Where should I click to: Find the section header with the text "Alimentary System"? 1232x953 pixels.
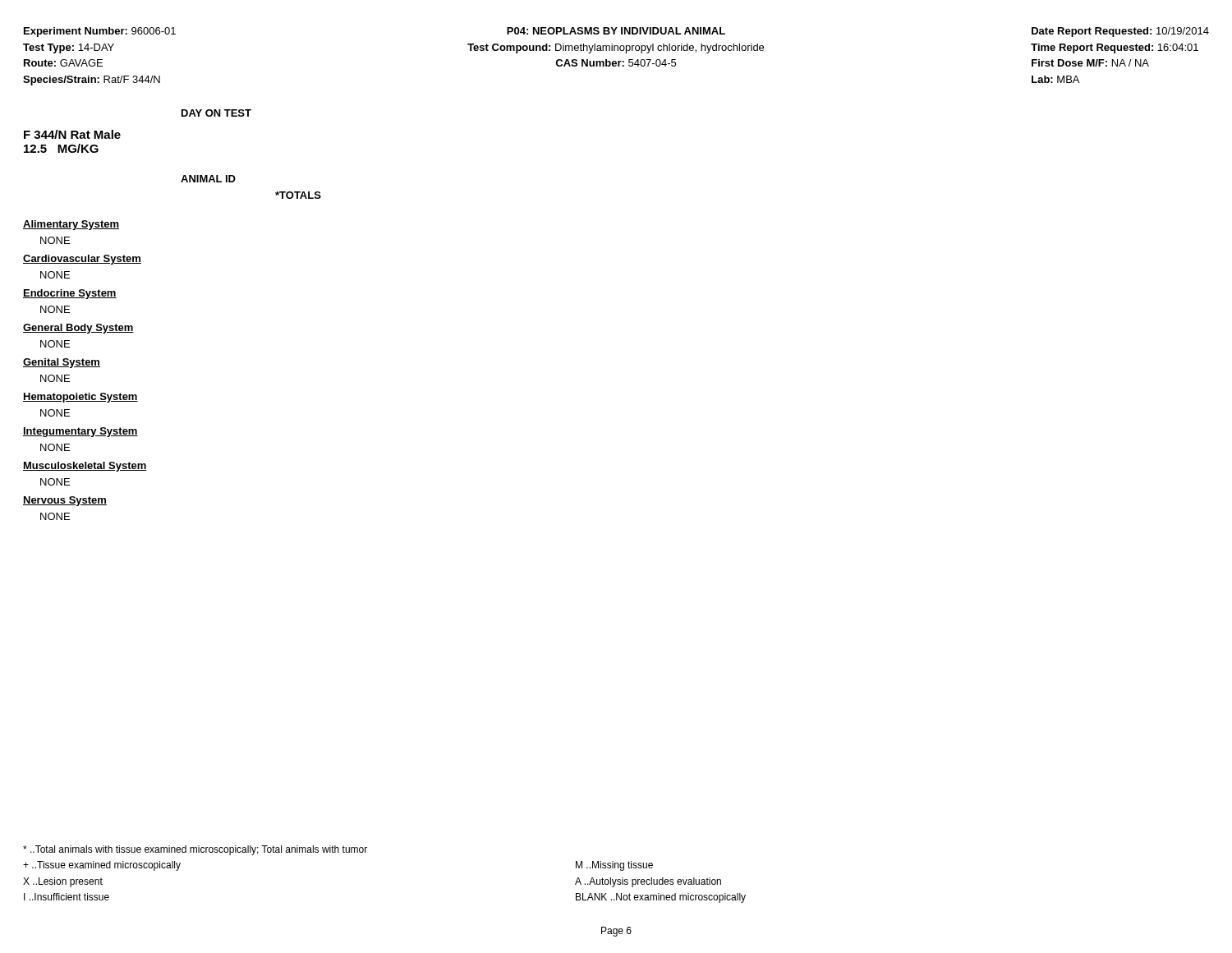click(x=71, y=224)
